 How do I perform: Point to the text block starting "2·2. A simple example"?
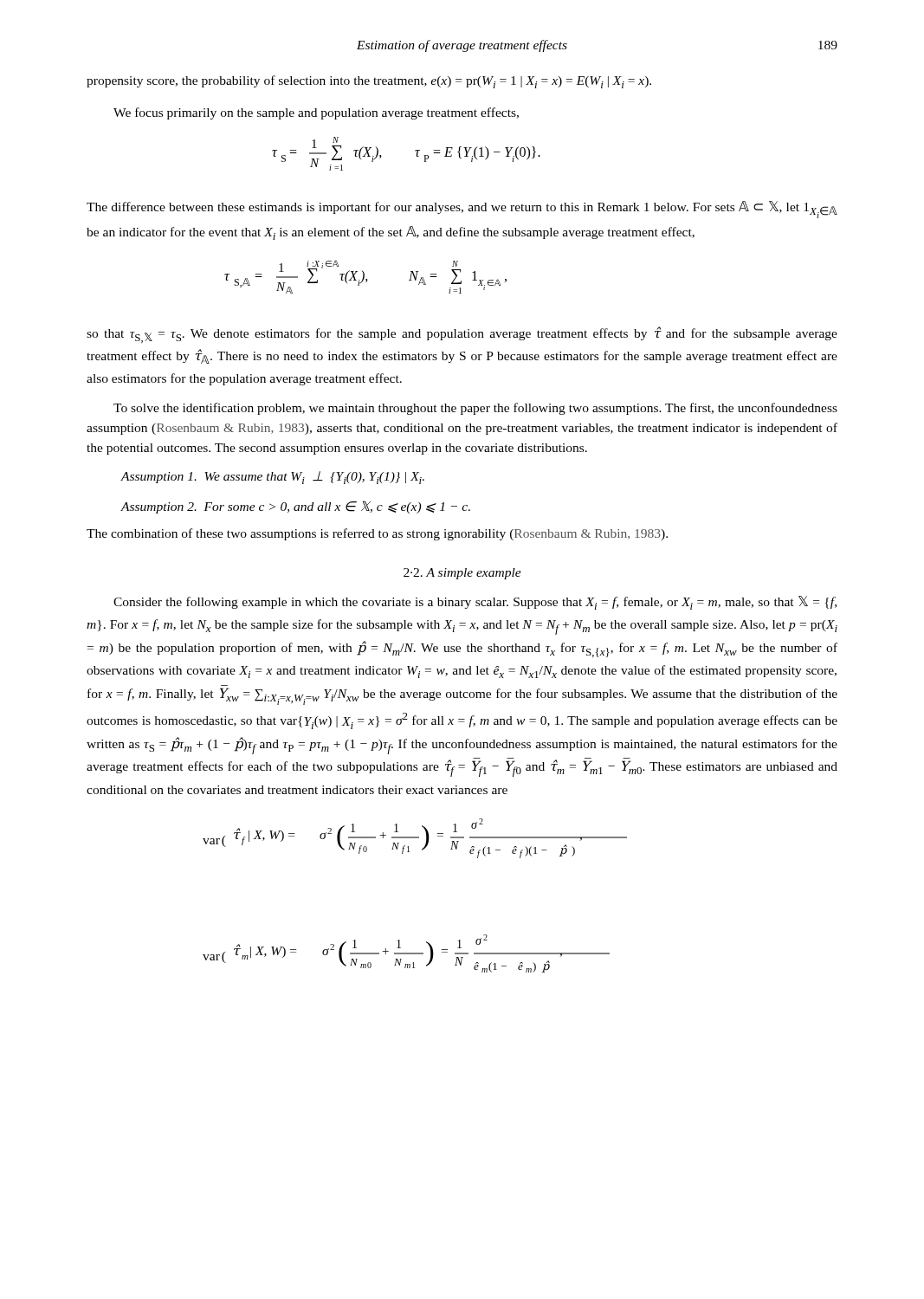coord(462,572)
